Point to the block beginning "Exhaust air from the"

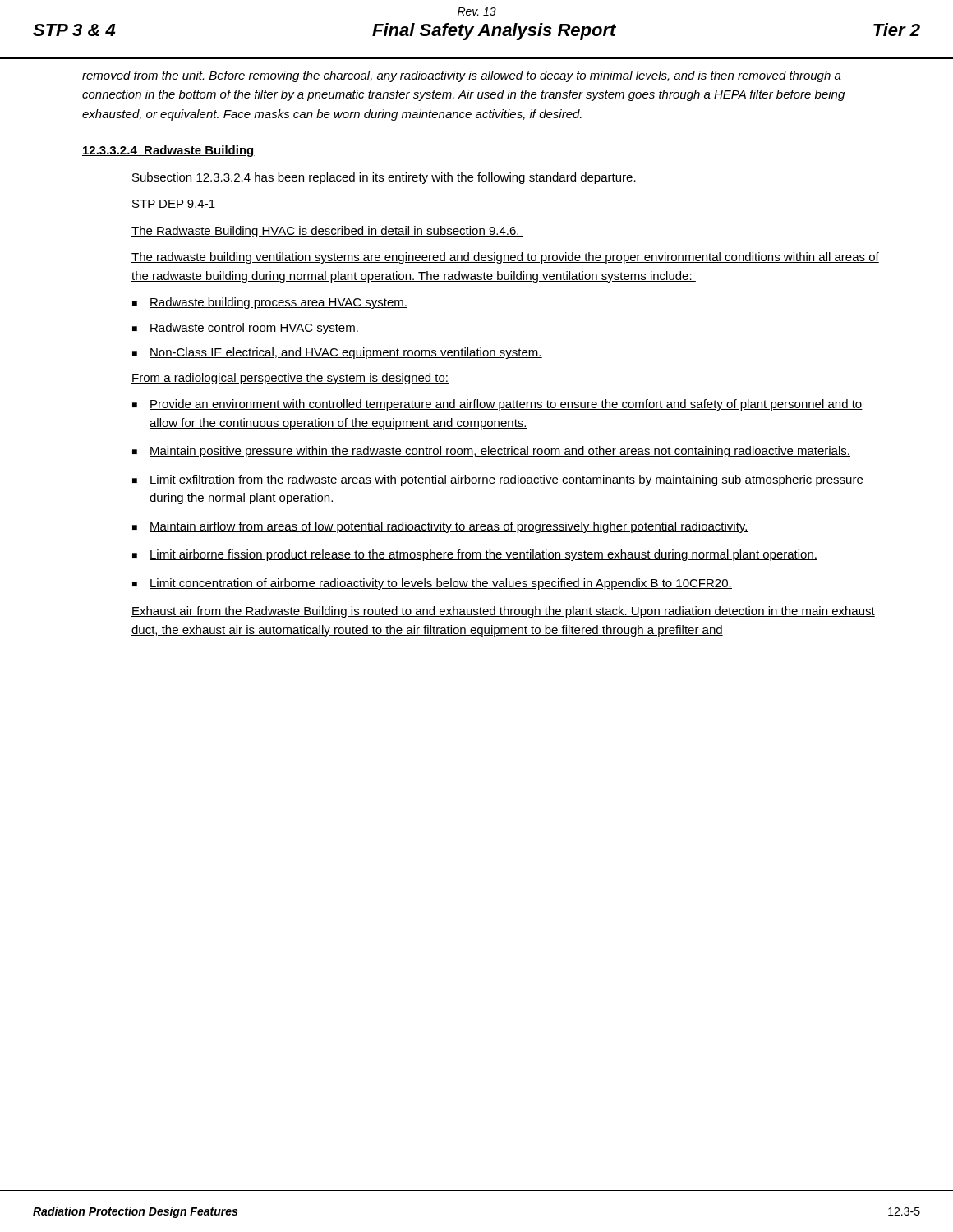point(503,620)
